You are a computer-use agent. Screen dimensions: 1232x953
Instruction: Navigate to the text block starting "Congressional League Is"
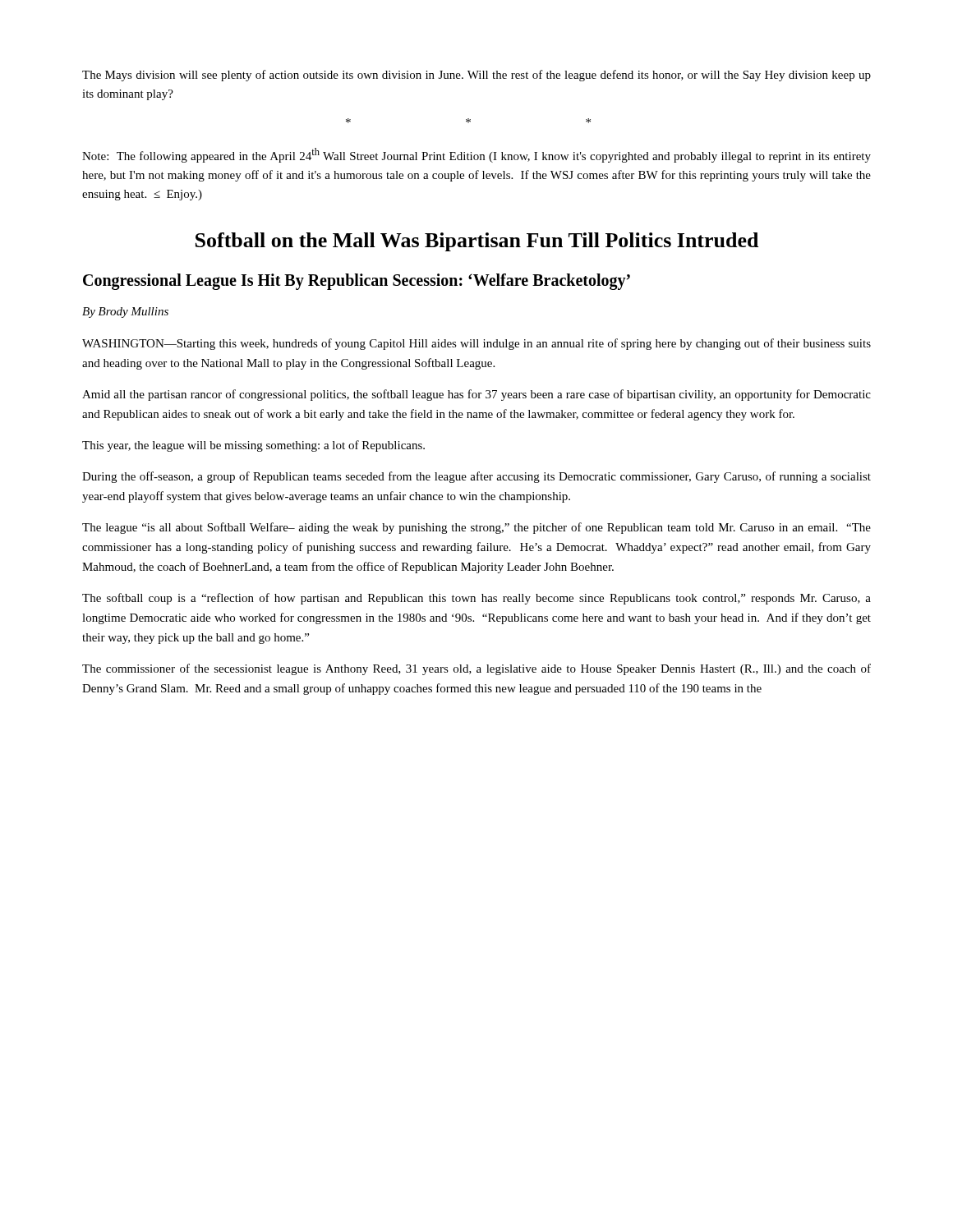(357, 280)
